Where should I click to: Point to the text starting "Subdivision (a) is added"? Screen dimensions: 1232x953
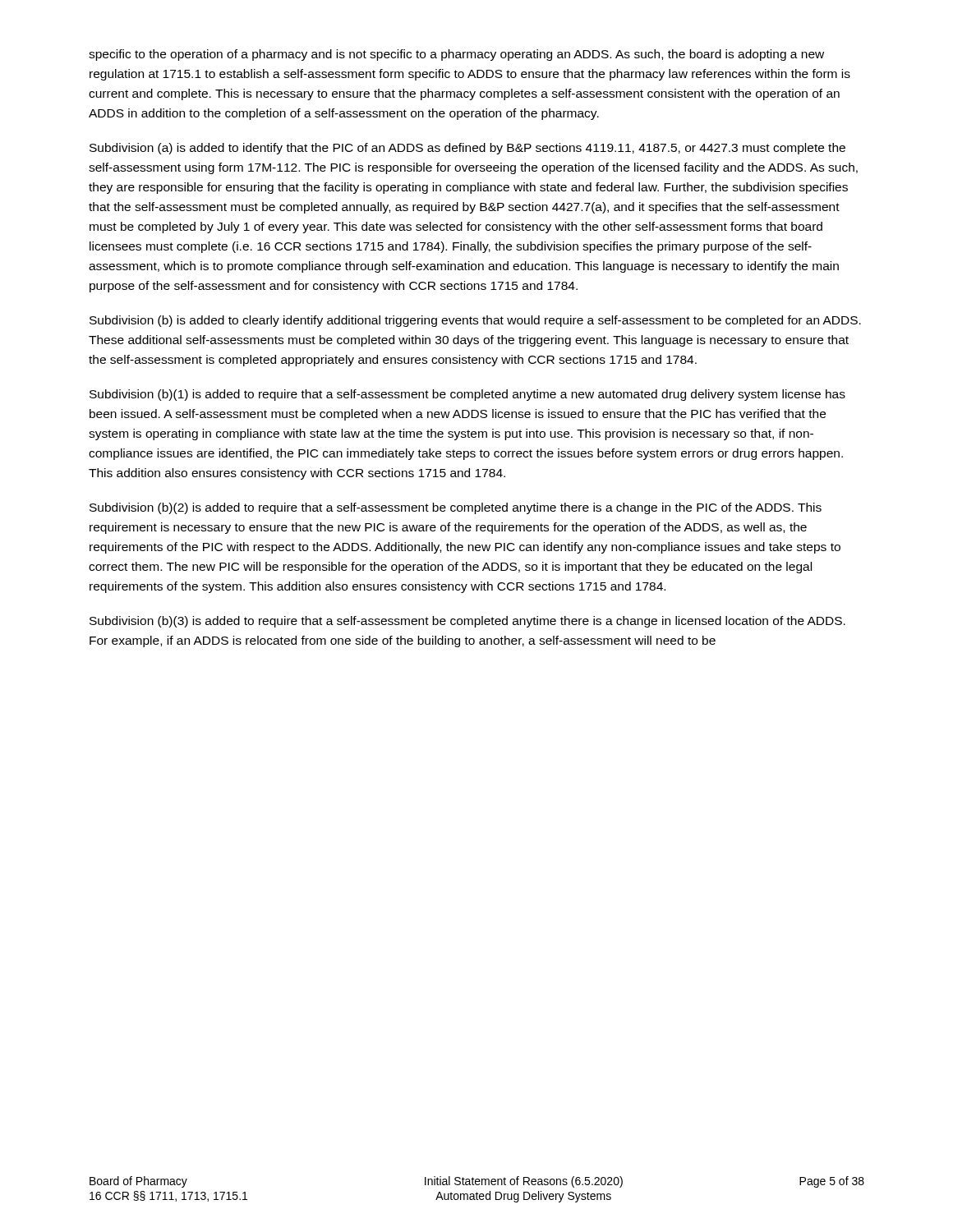click(474, 216)
